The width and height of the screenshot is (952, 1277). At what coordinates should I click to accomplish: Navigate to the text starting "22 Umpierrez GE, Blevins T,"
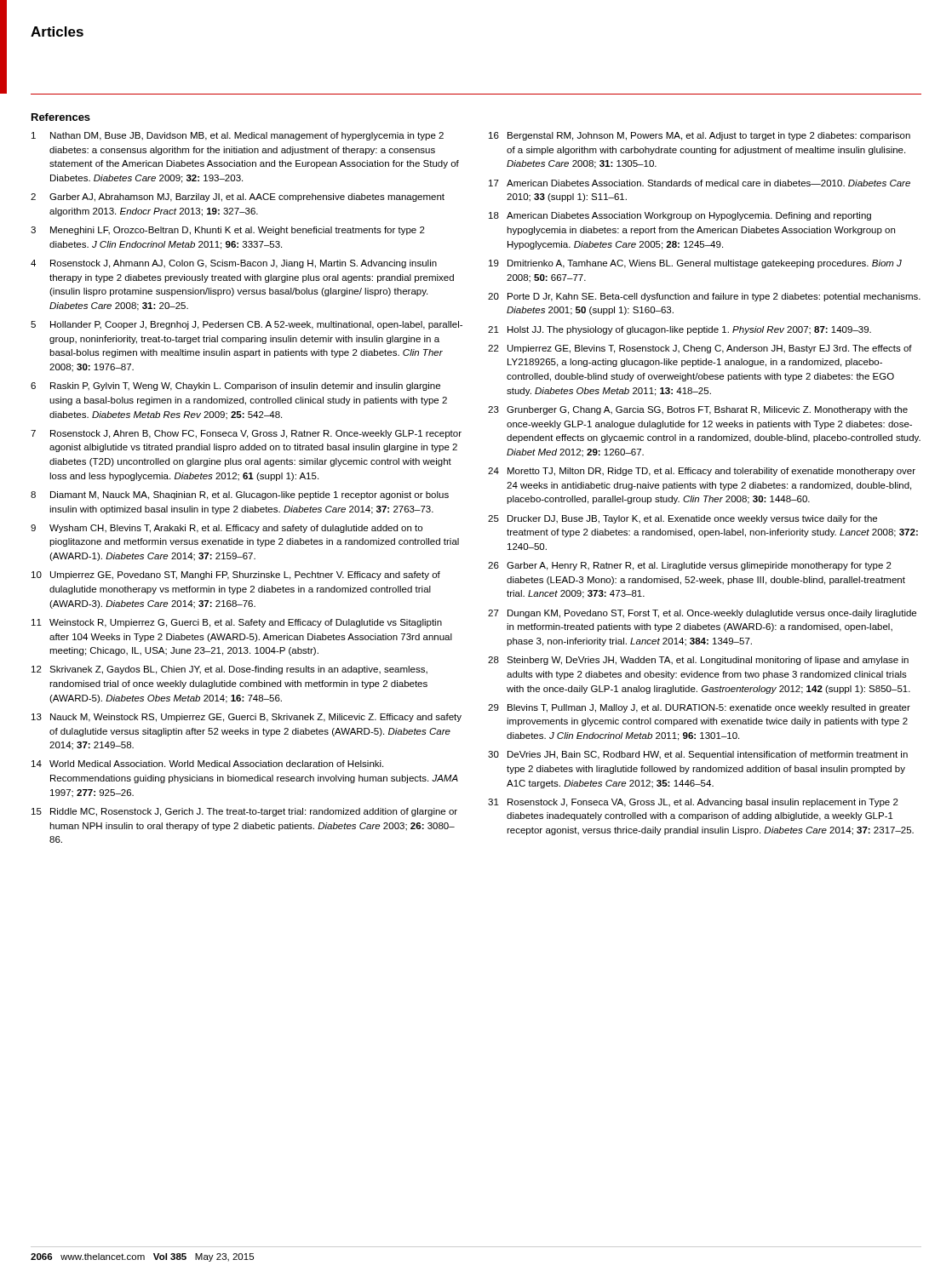point(705,370)
